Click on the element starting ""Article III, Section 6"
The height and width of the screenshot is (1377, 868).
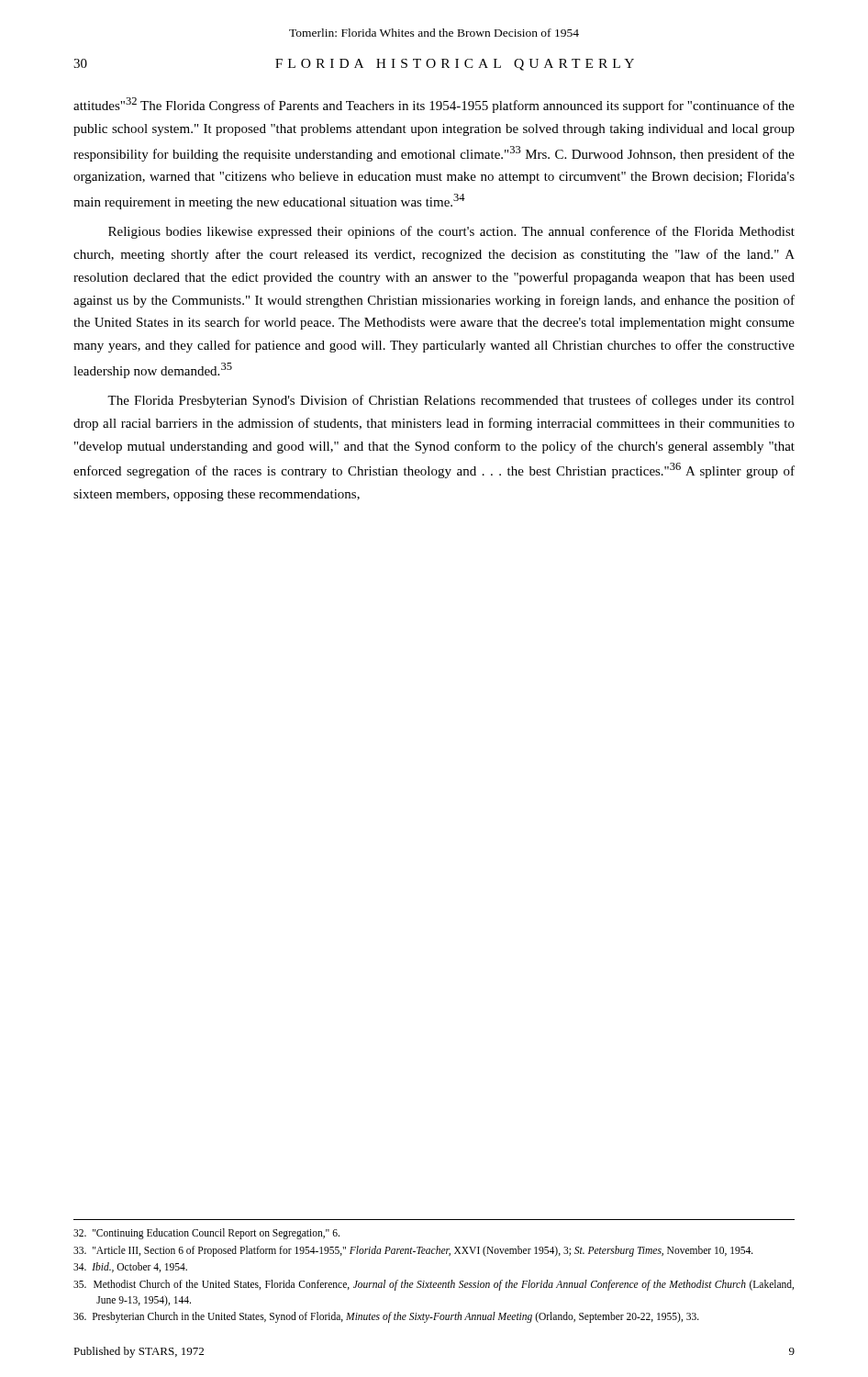click(413, 1250)
